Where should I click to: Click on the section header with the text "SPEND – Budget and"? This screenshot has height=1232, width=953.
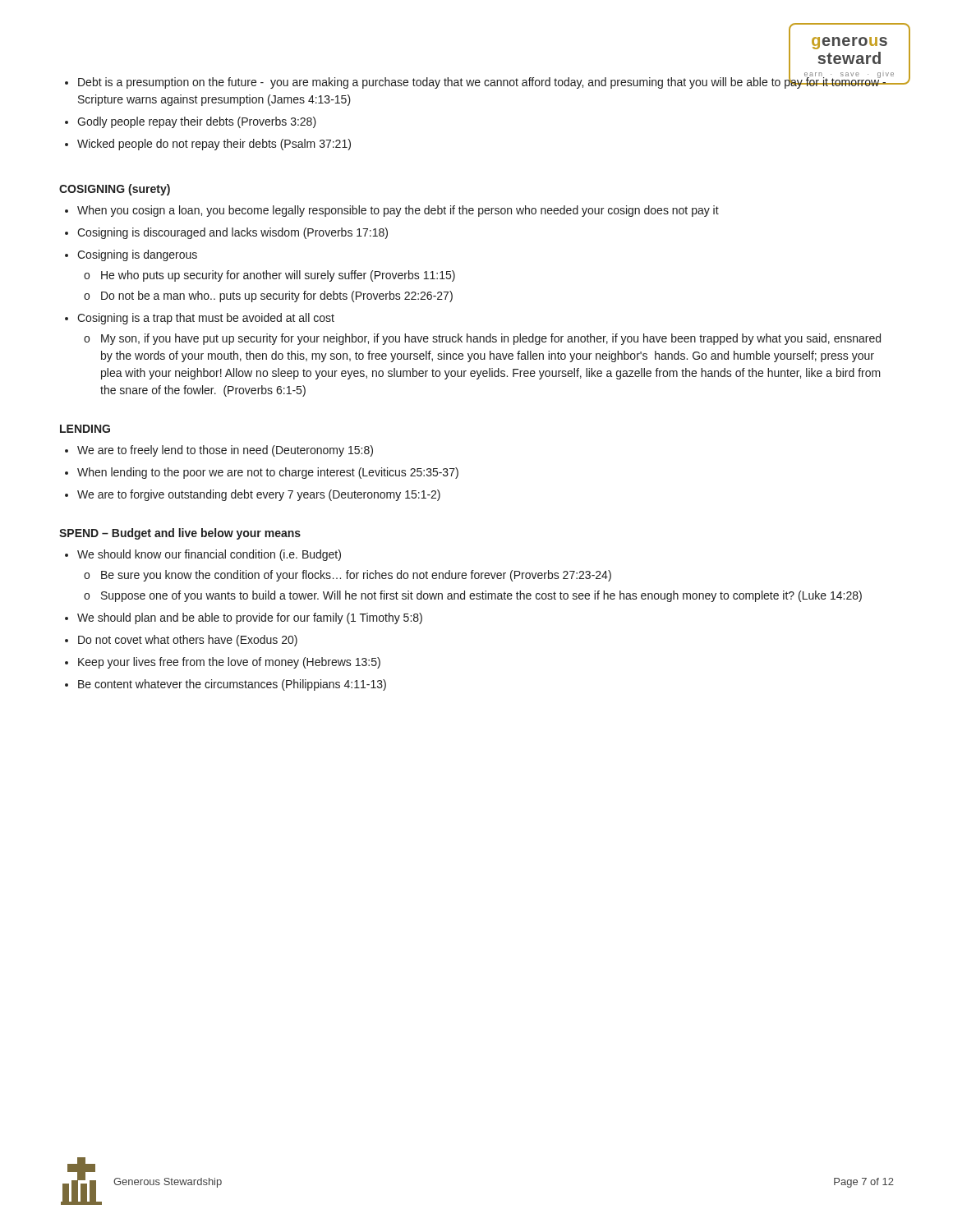click(180, 533)
